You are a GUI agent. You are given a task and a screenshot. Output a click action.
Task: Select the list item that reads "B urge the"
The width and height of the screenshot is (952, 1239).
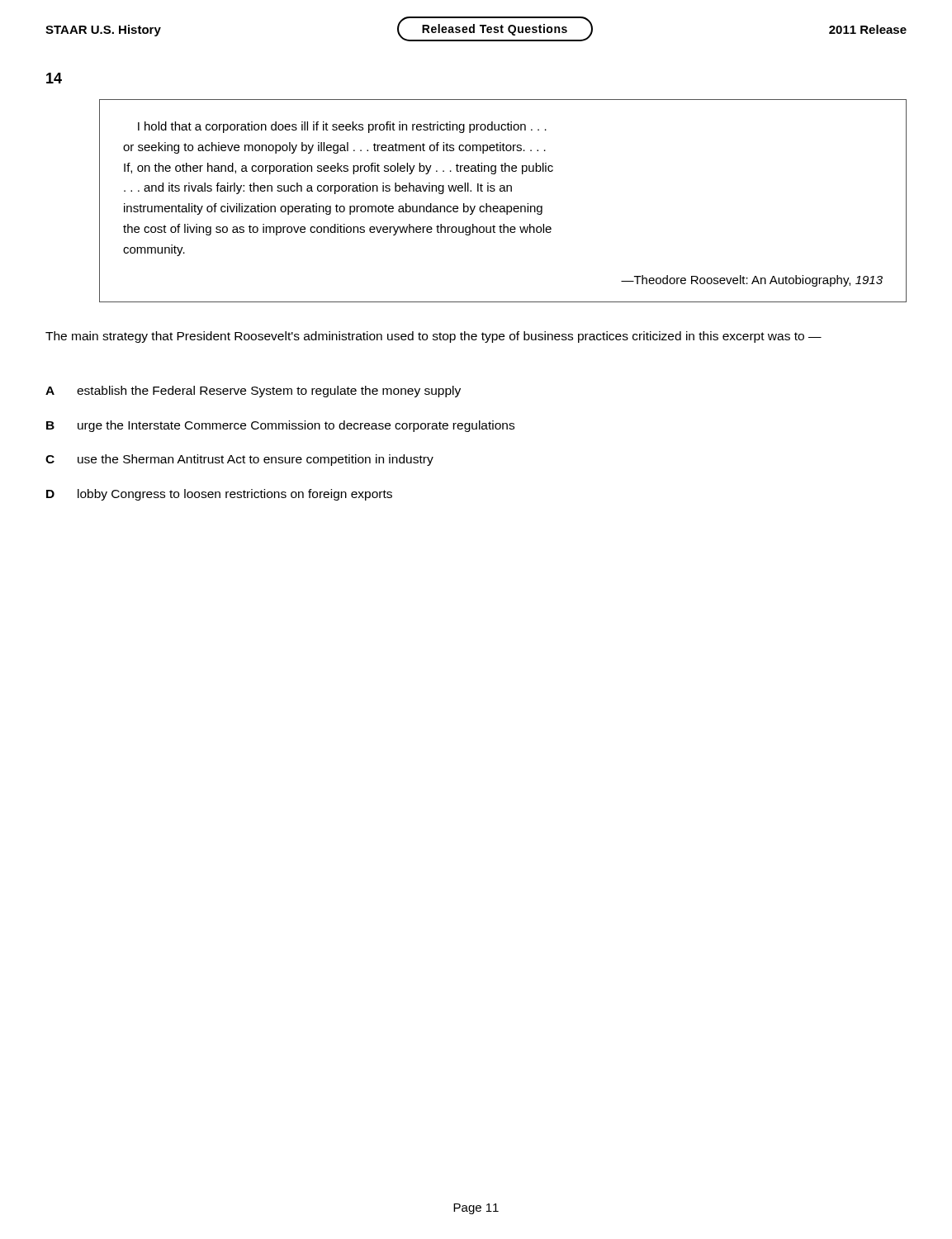(476, 425)
